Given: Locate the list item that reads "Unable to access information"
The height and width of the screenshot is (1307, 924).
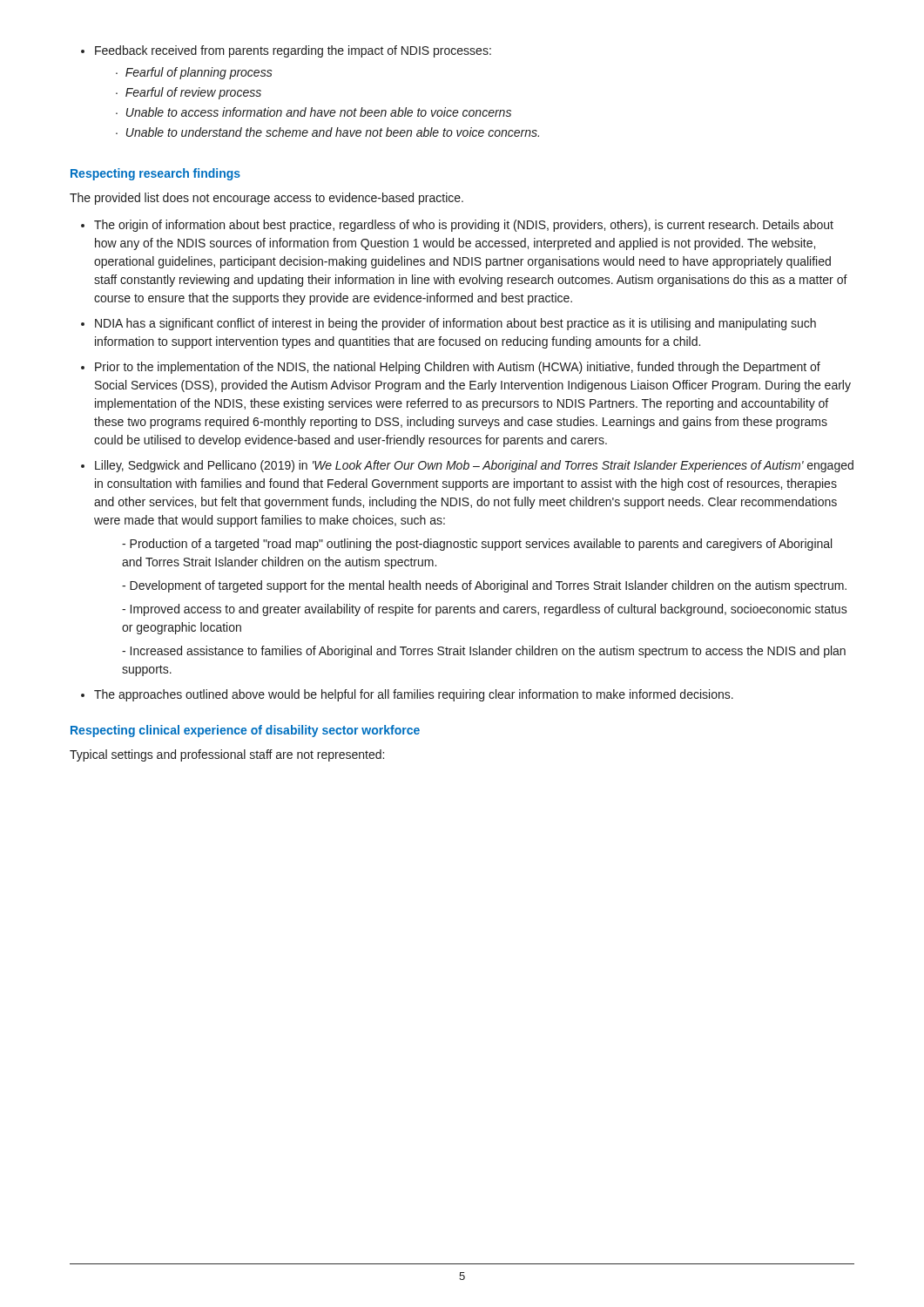Looking at the screenshot, I should (318, 112).
